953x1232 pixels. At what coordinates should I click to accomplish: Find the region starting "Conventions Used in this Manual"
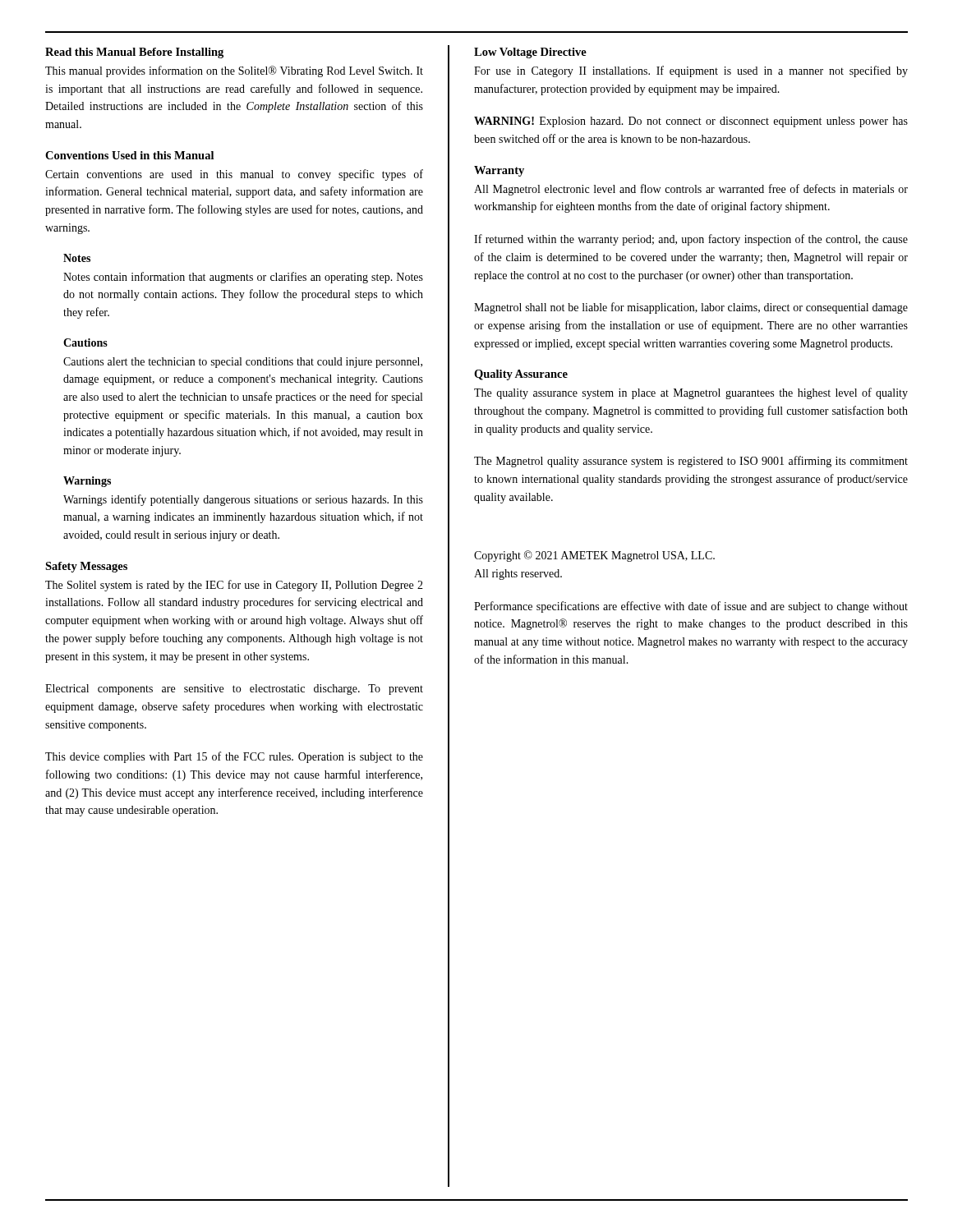pyautogui.click(x=130, y=155)
